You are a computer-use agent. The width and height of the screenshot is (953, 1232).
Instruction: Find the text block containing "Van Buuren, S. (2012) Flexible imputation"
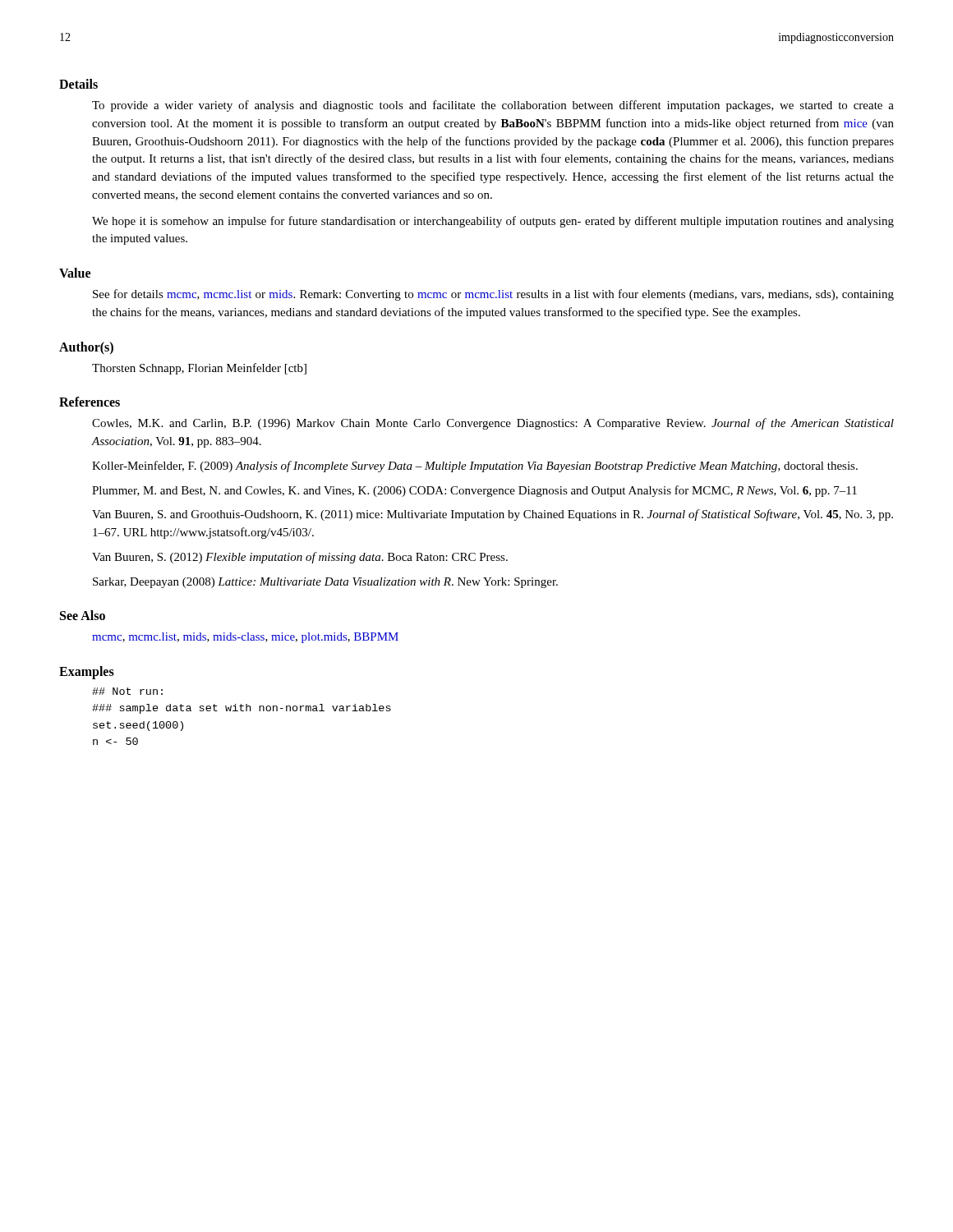tap(300, 557)
